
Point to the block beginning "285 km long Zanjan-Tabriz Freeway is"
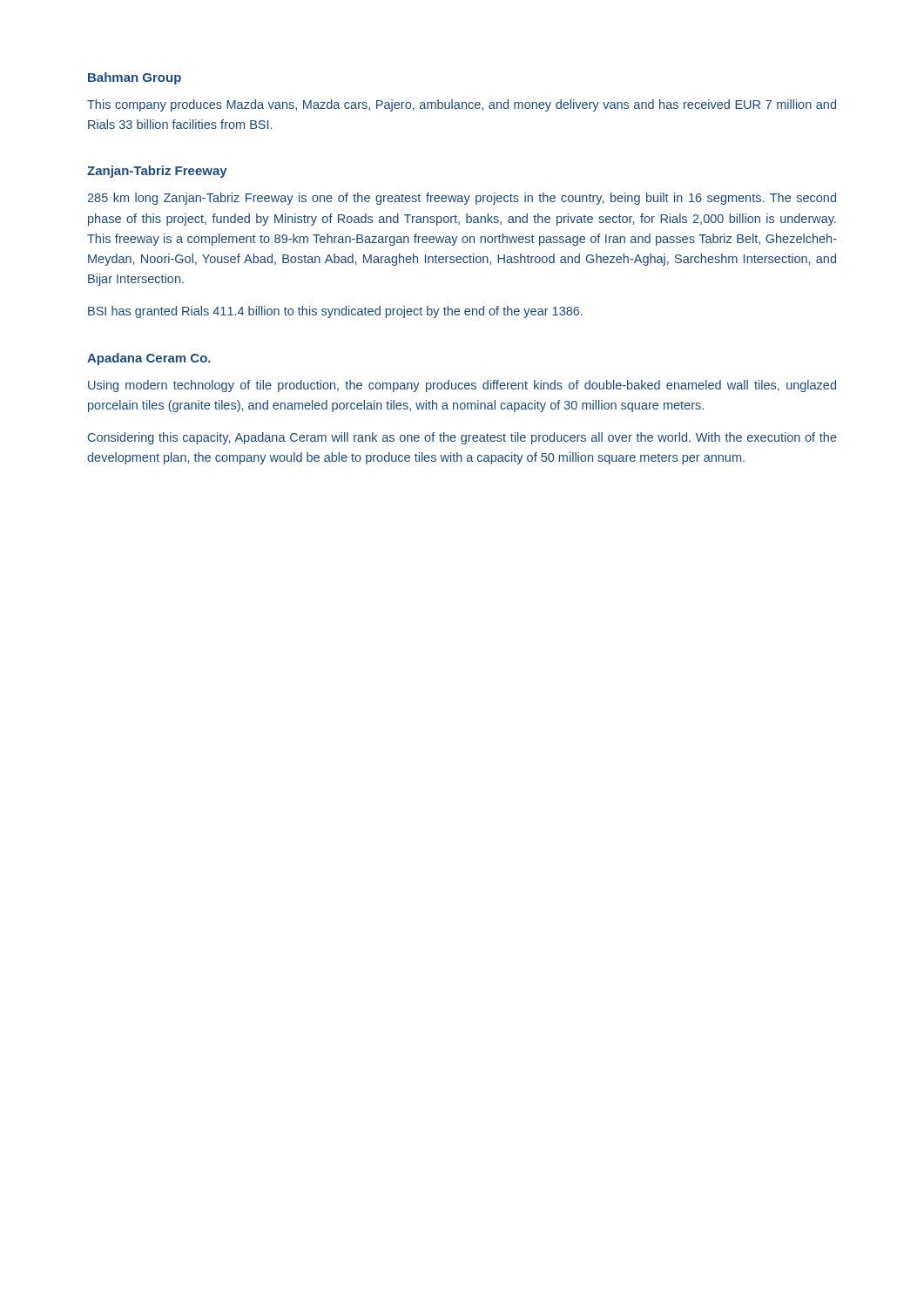point(462,239)
